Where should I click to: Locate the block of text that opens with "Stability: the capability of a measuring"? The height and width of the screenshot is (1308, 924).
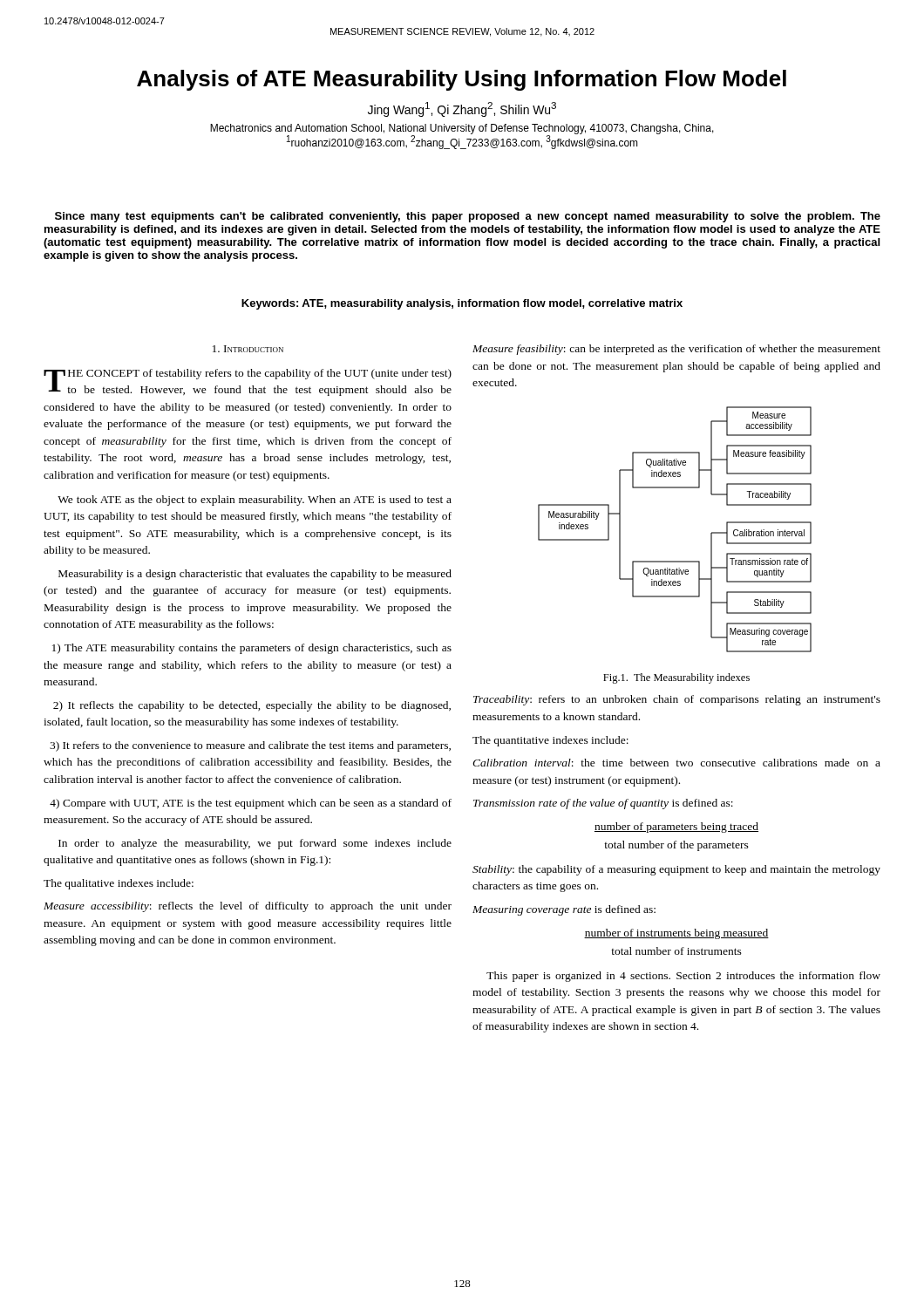676,877
